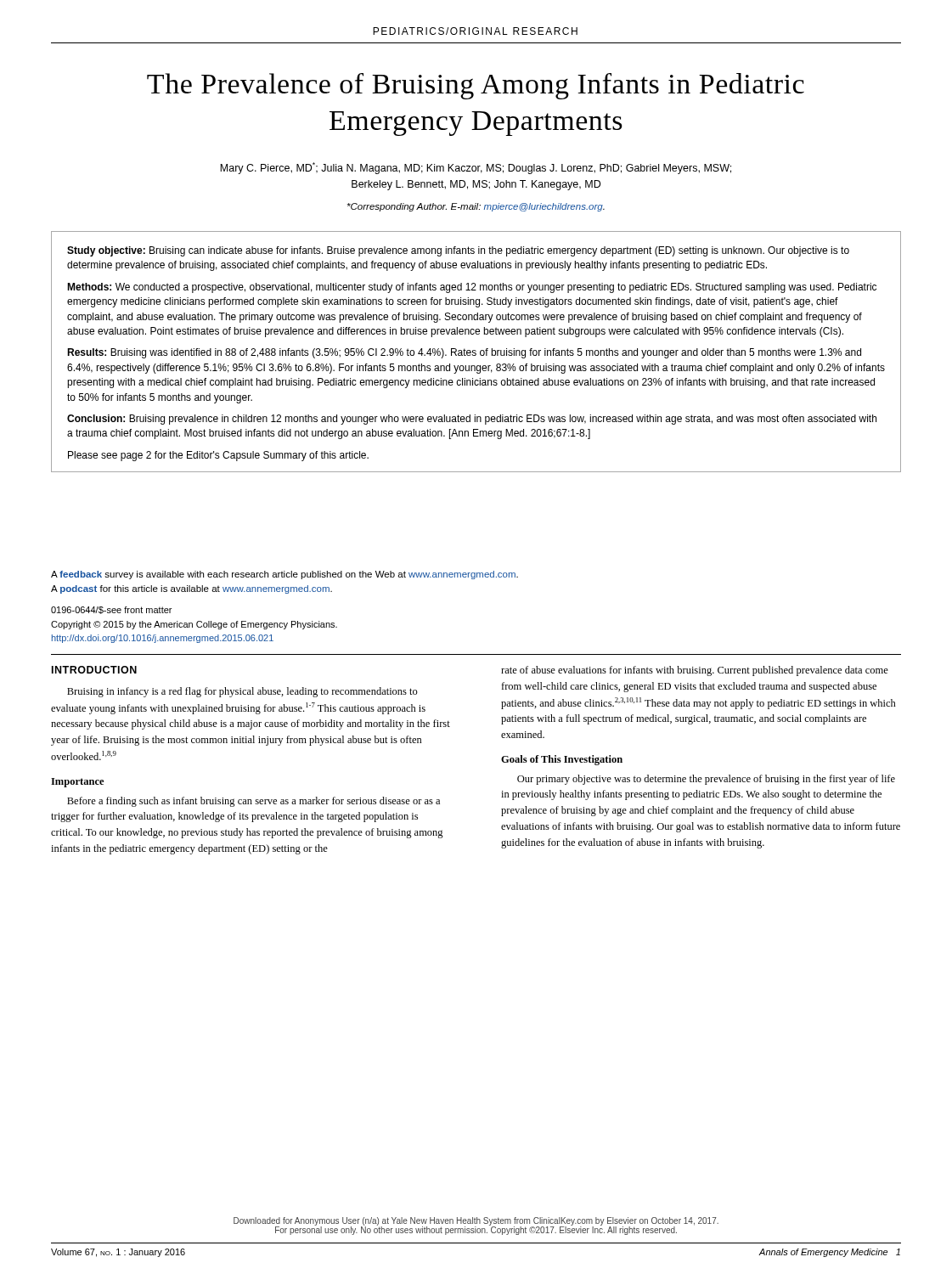
Task: Point to the block beginning "Corresponding Author. E-mail:"
Action: 476,206
